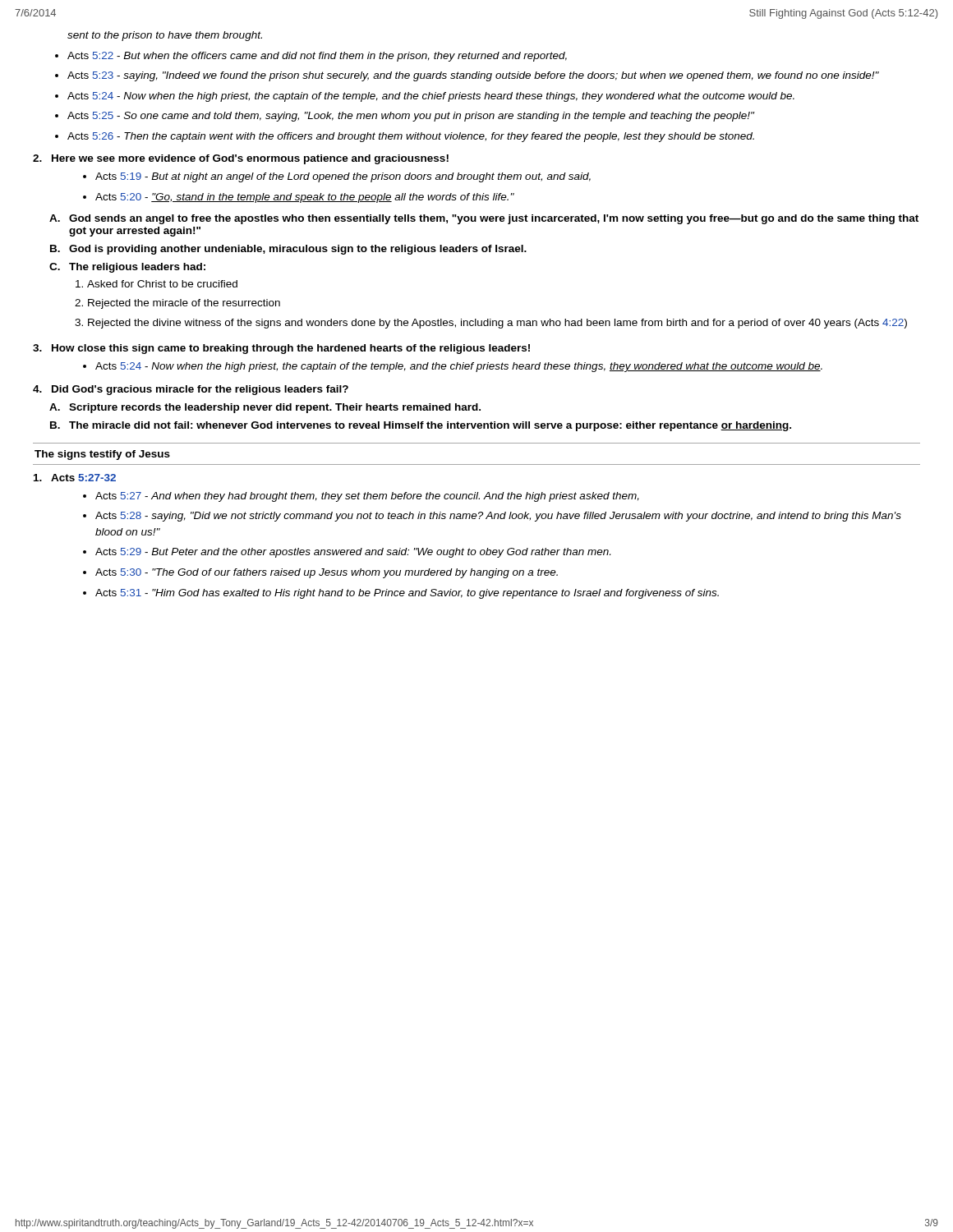The image size is (953, 1232).
Task: Locate the text "The signs testify of Jesus"
Action: tap(102, 454)
